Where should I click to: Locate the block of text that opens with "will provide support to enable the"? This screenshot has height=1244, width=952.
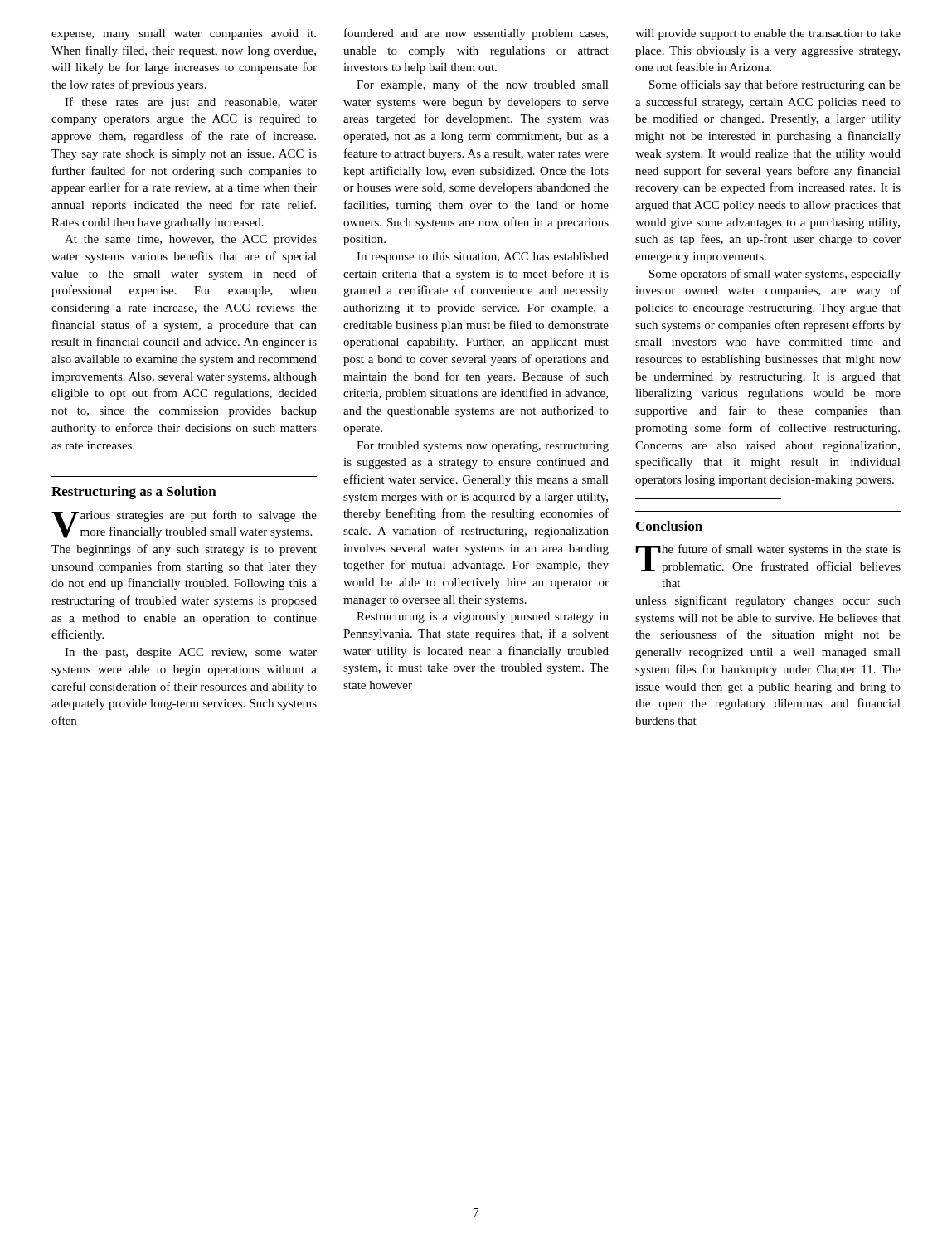pos(768,377)
